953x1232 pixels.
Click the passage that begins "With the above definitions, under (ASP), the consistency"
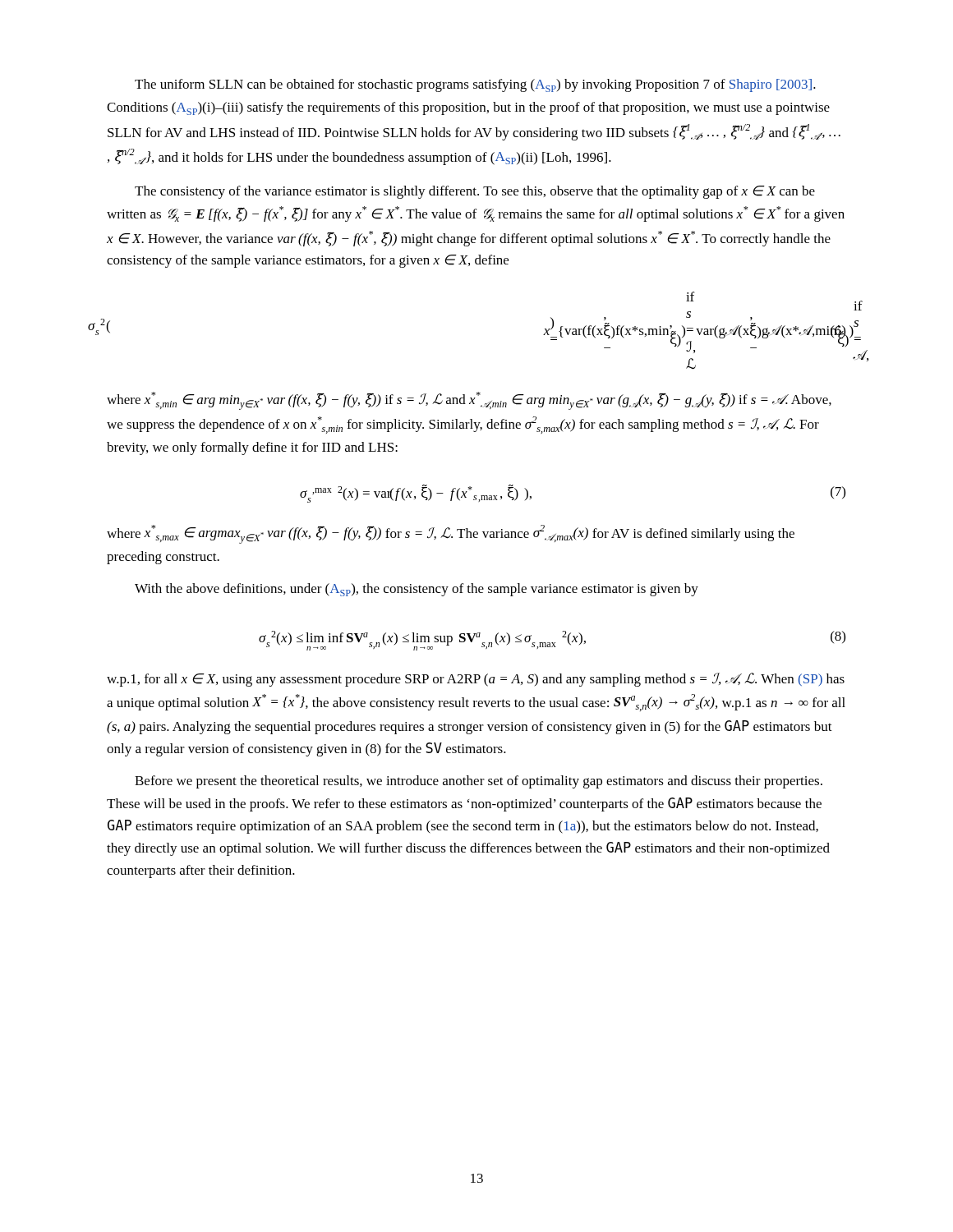tap(476, 590)
